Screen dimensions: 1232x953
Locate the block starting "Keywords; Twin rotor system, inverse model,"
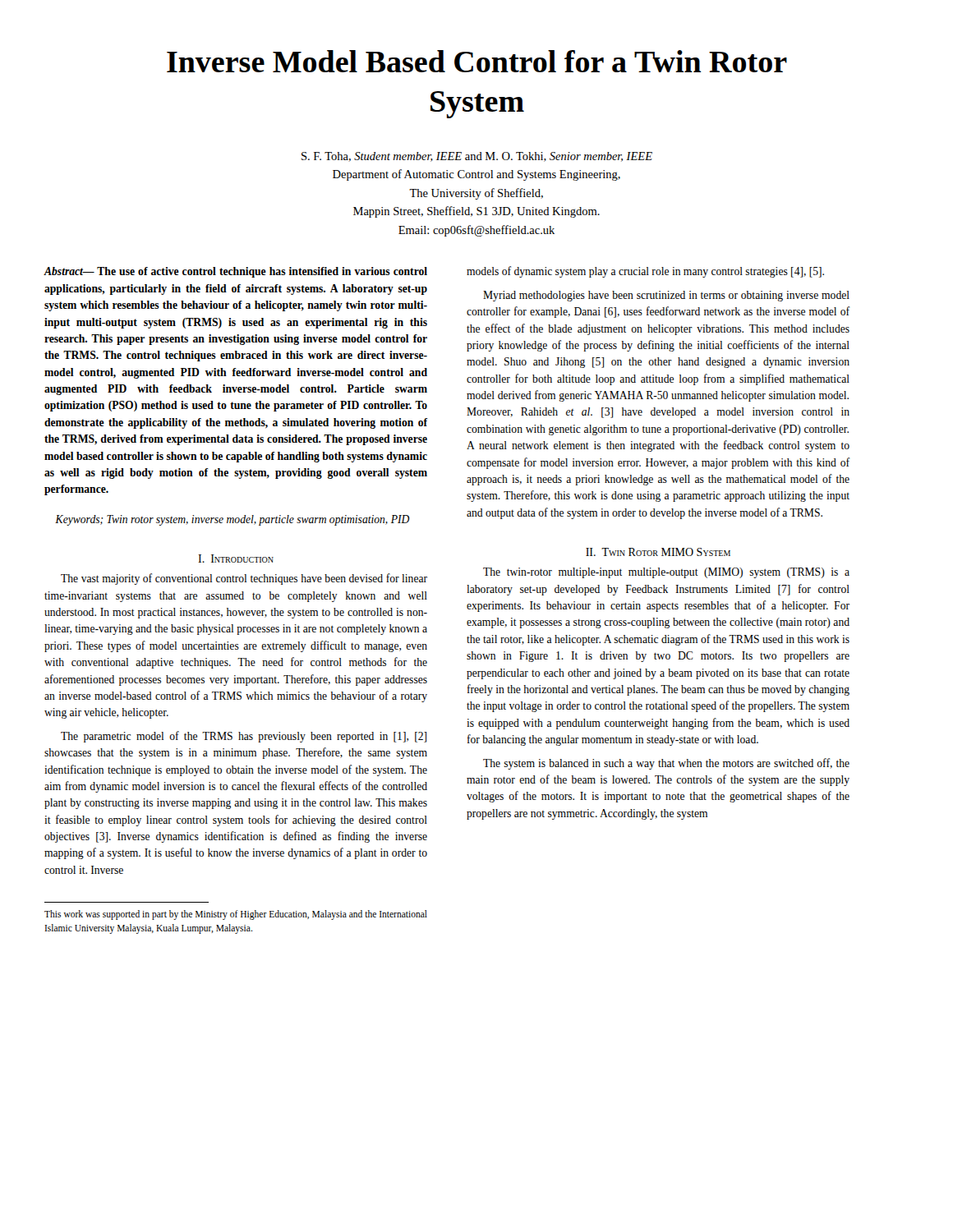point(227,519)
